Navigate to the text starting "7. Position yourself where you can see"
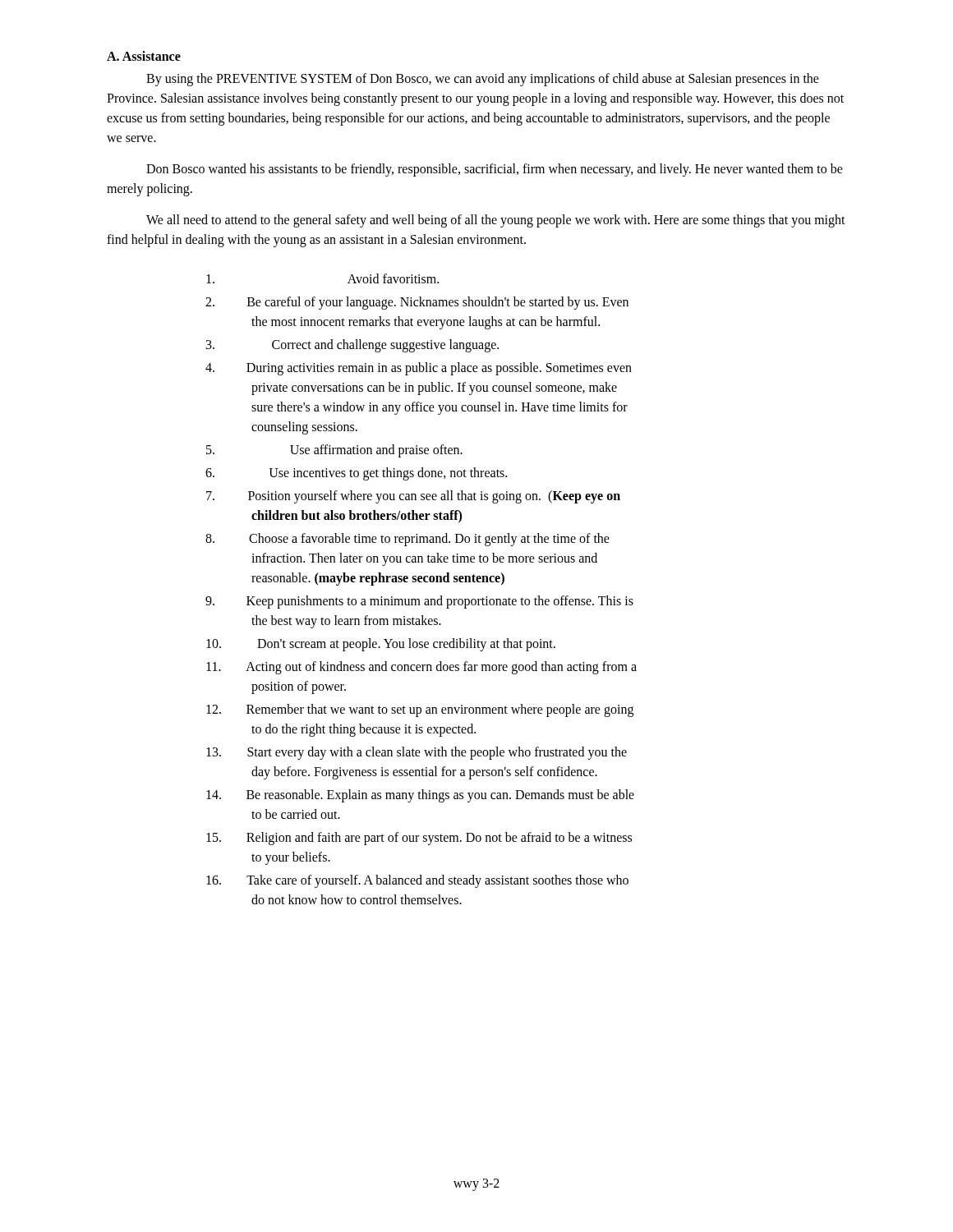The height and width of the screenshot is (1232, 953). 526,506
